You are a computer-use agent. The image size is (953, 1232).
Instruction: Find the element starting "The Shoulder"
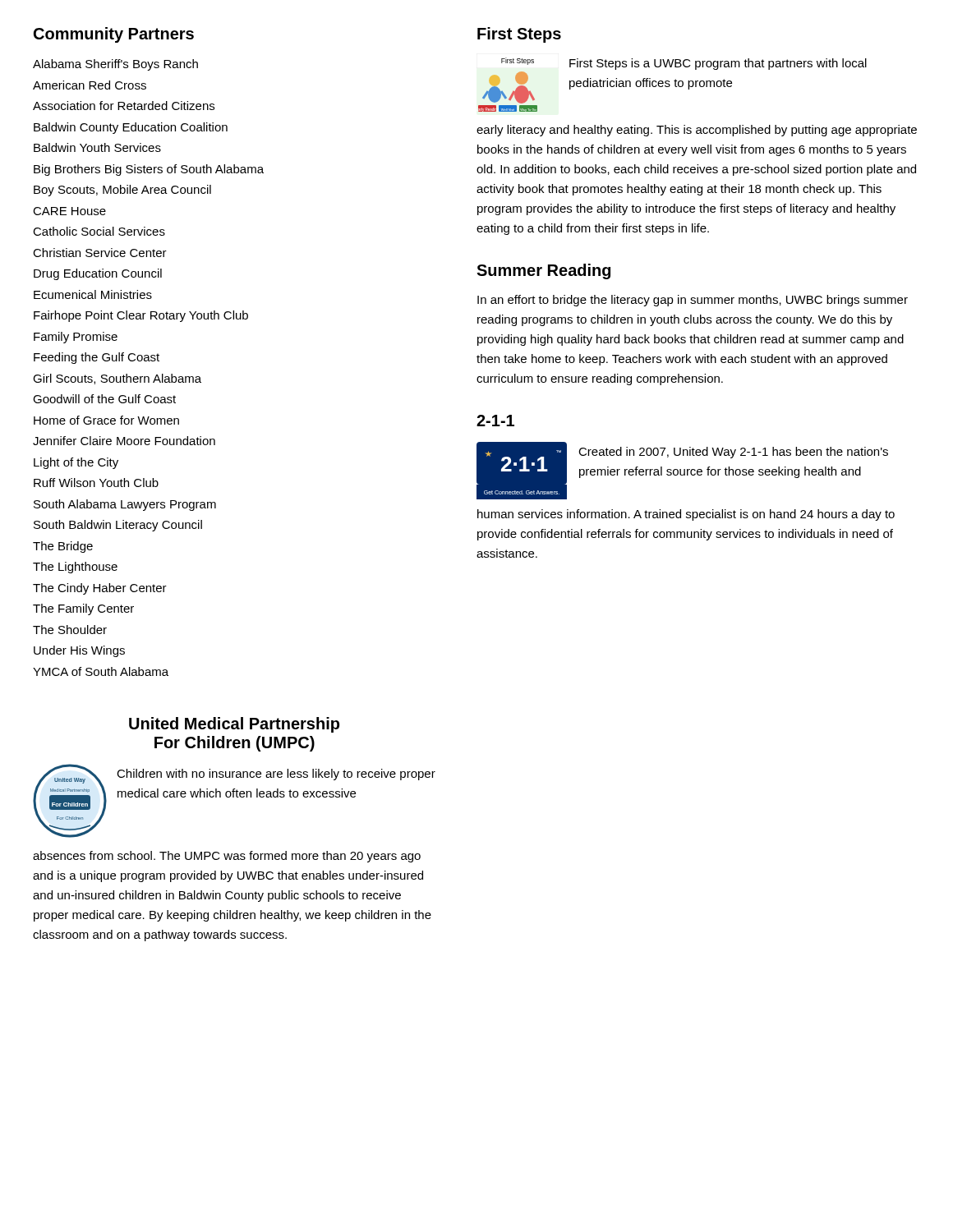click(x=70, y=629)
